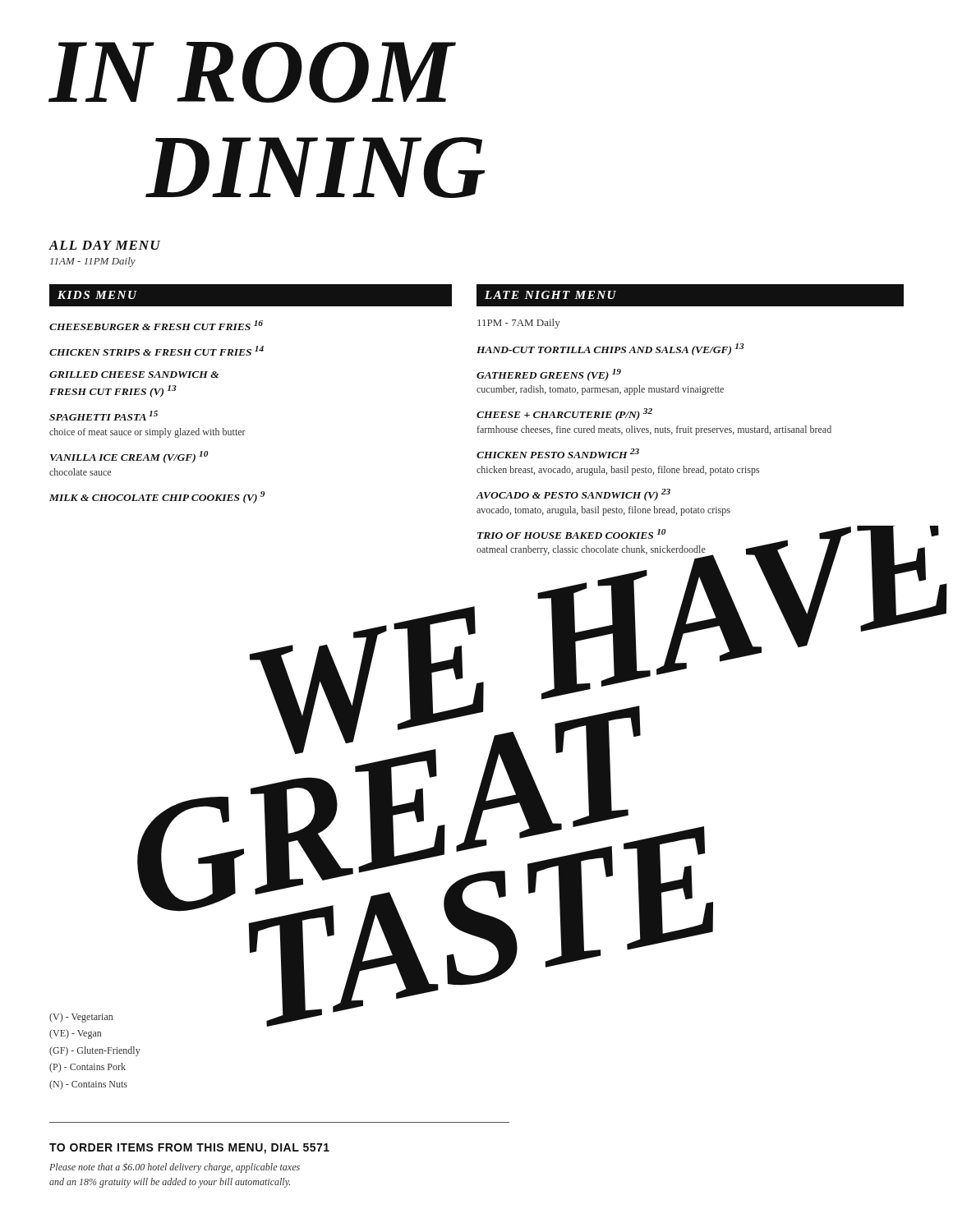Screen dimensions: 1232x953
Task: Click where it says "LATE NIGHT MENU"
Action: coord(690,295)
